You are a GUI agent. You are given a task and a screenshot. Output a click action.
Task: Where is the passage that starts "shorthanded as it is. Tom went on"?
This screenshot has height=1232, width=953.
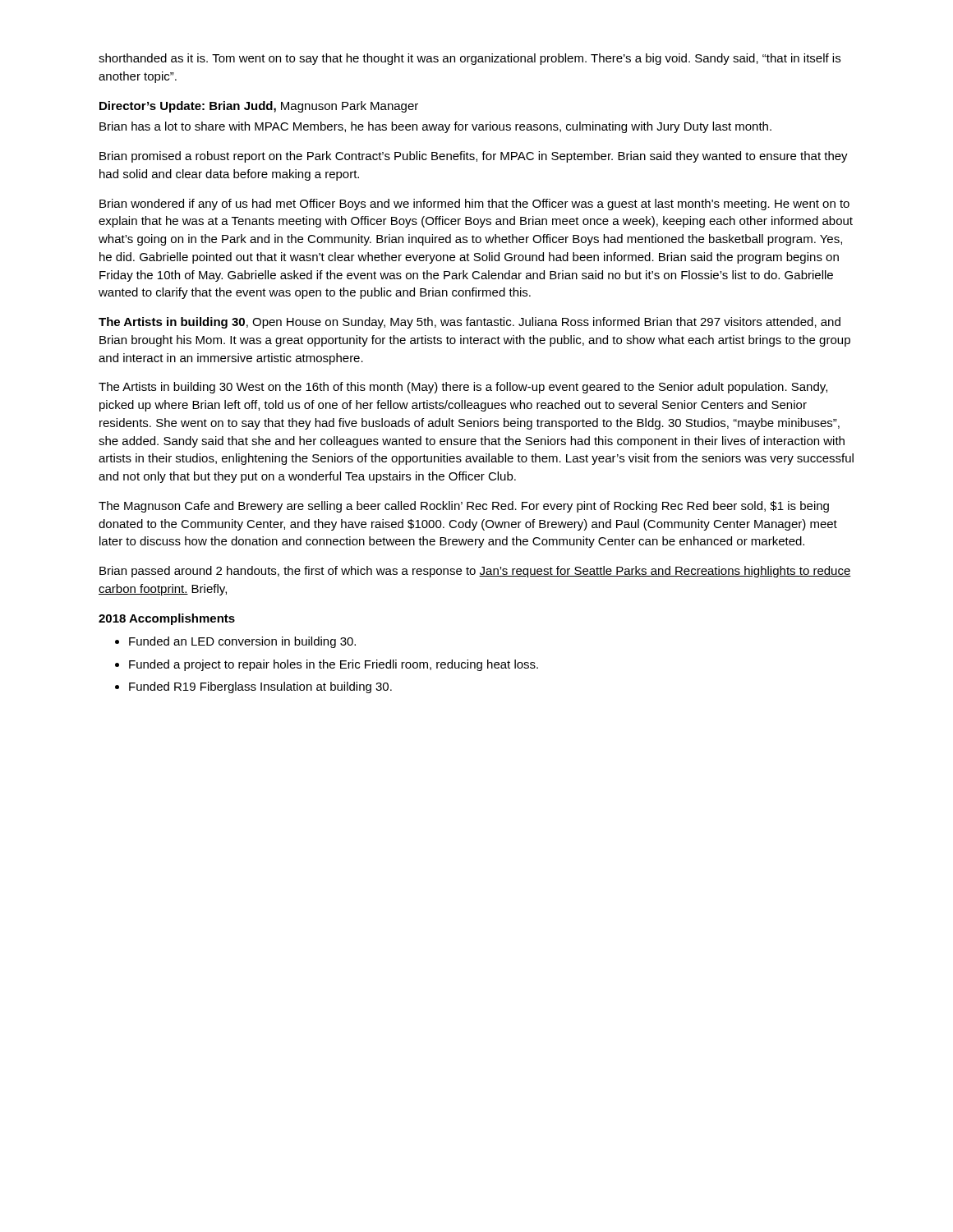(470, 67)
